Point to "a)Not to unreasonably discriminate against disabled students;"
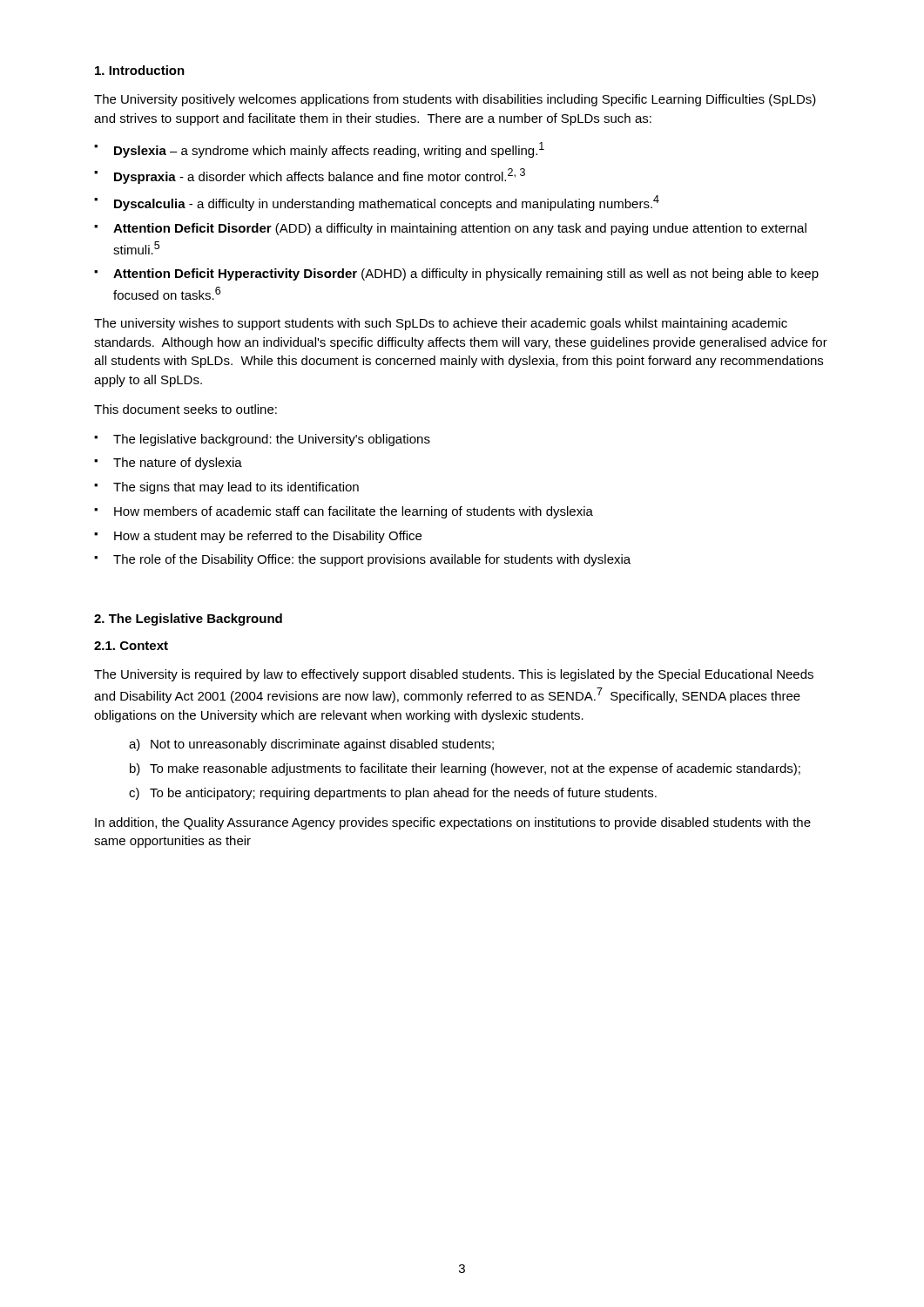Screen dimensions: 1307x924 pyautogui.click(x=312, y=744)
